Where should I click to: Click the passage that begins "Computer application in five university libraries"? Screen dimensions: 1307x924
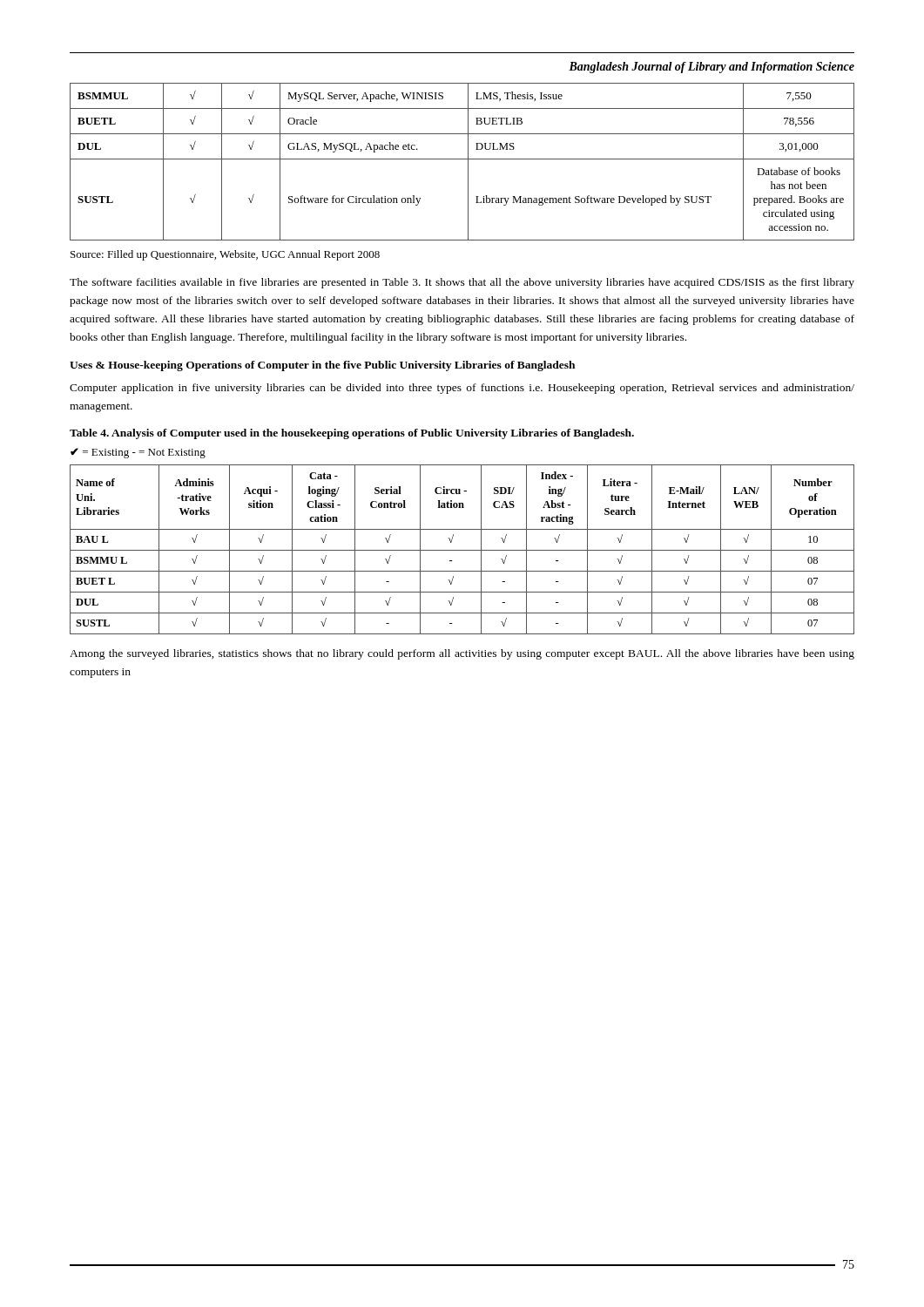462,396
